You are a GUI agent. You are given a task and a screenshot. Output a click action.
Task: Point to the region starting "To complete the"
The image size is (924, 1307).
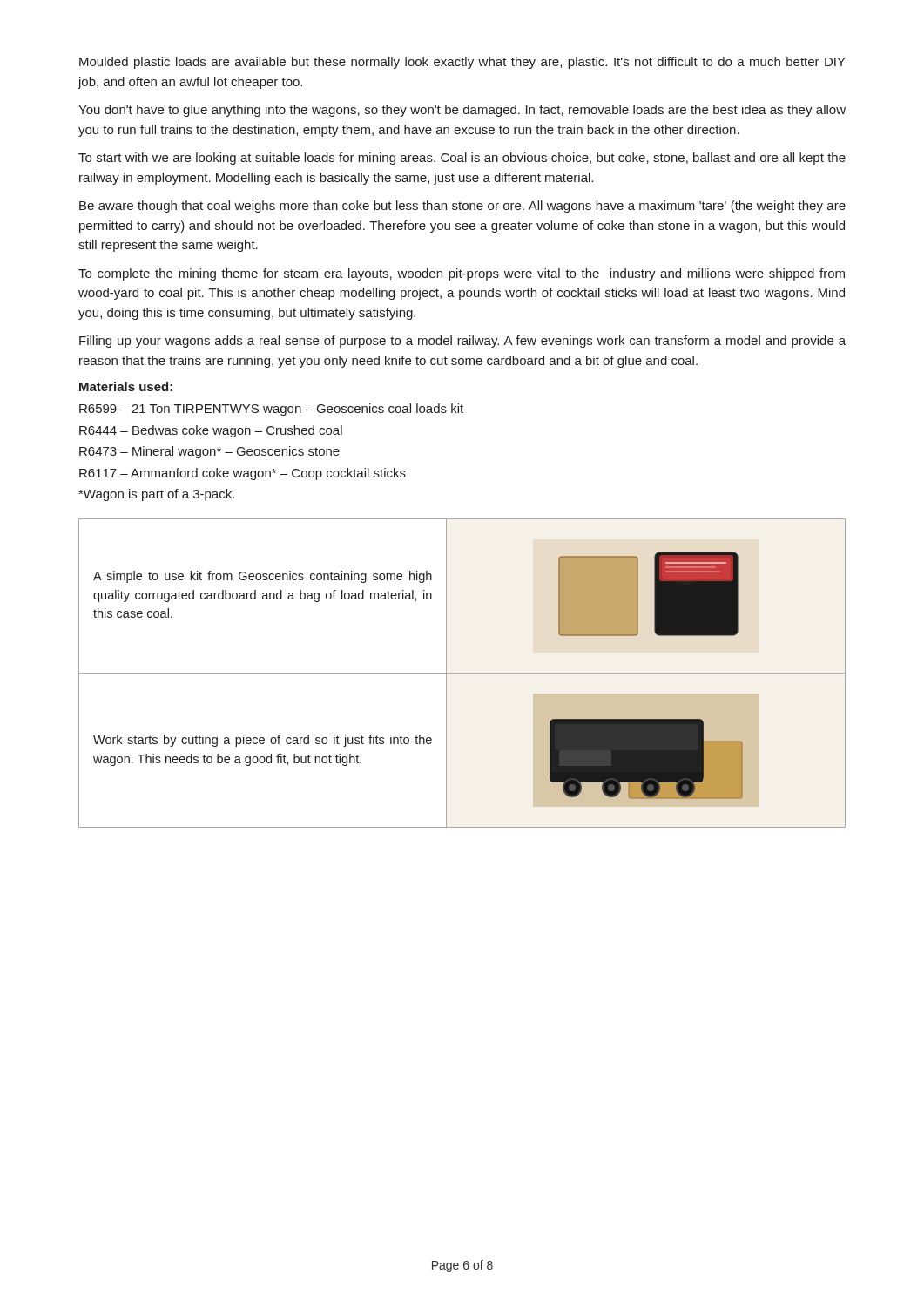point(462,293)
